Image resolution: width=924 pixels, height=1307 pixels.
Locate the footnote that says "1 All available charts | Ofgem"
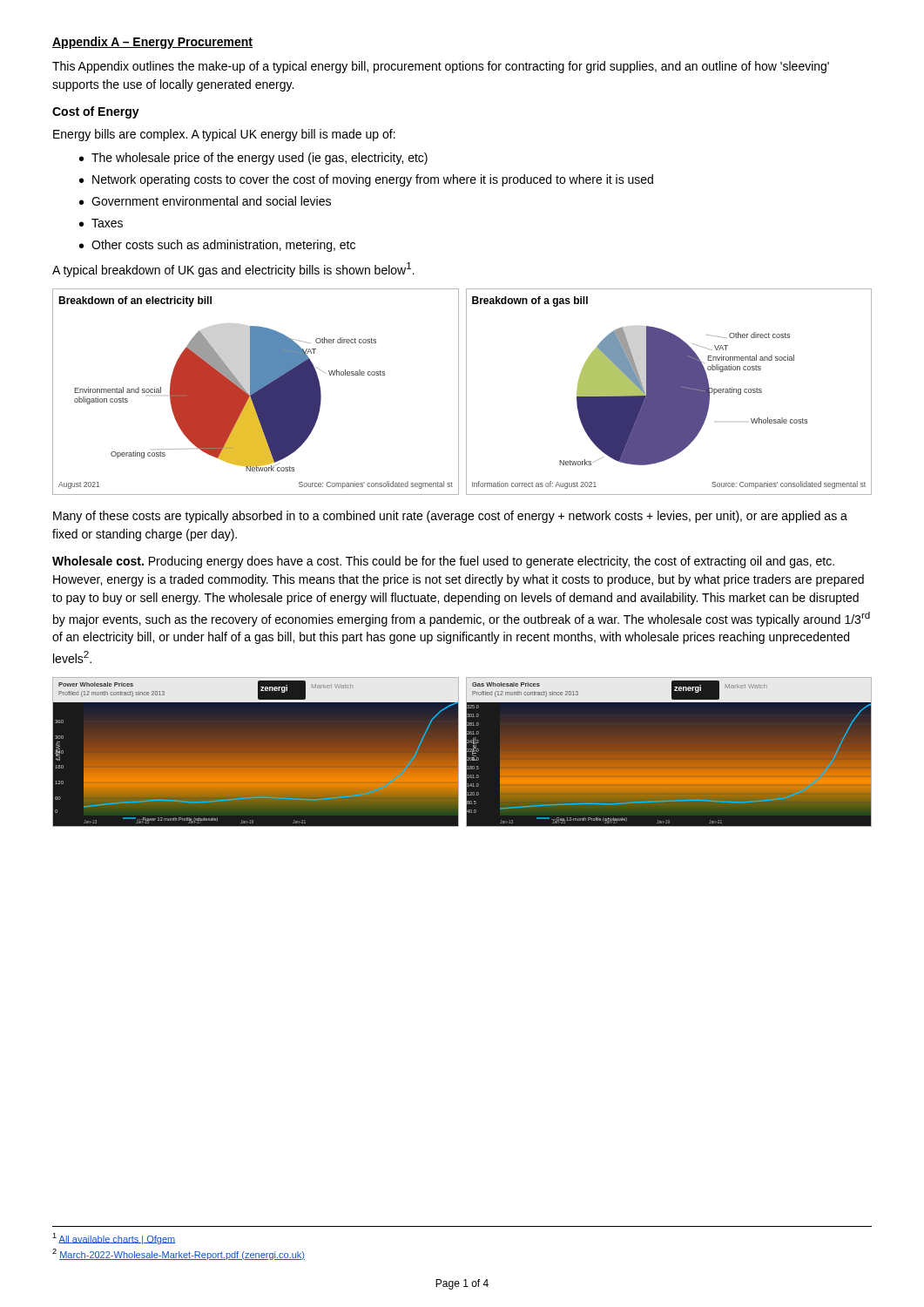click(x=114, y=1237)
